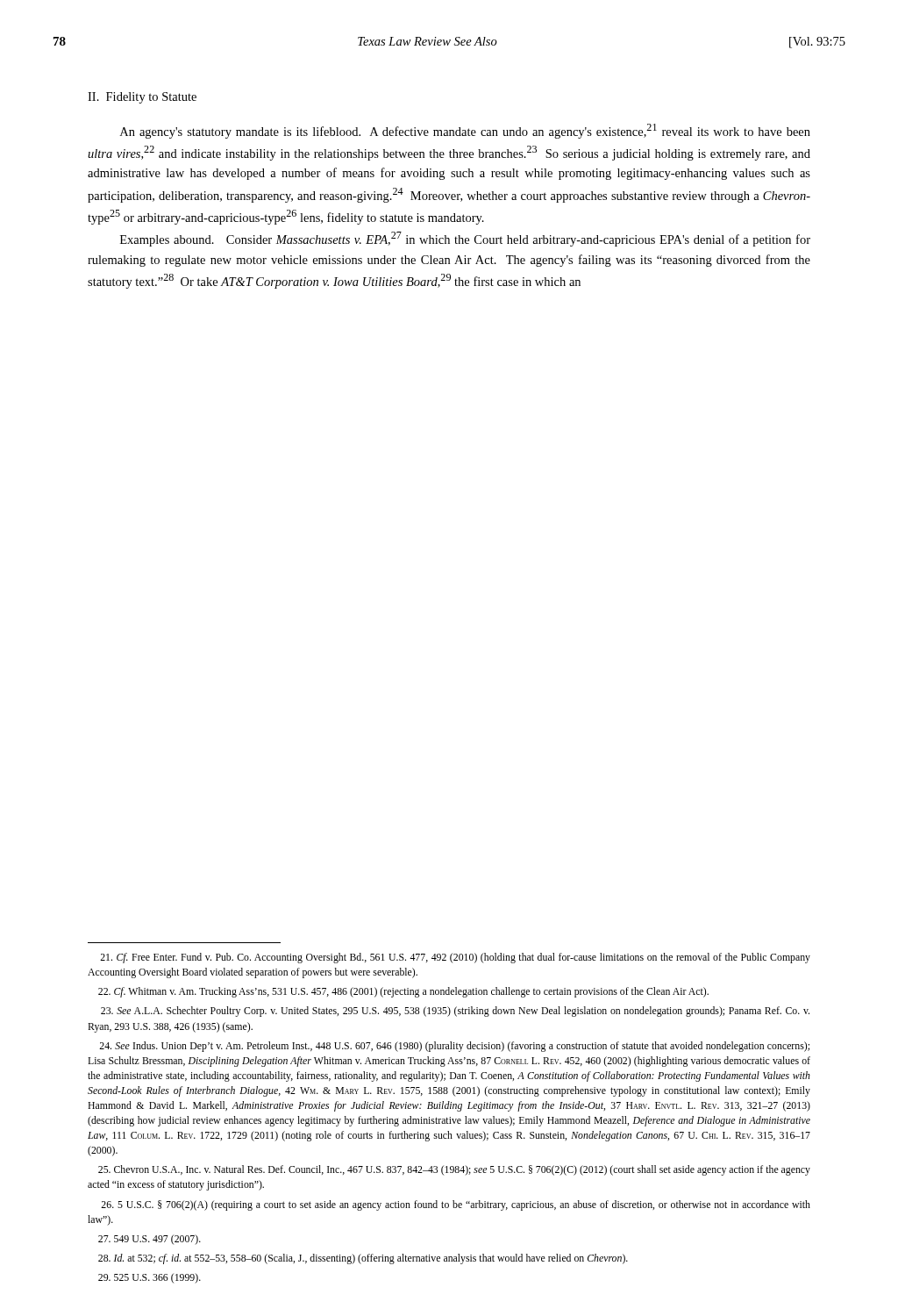Locate the text starting "Id. at 532; cf. id. at"
Image resolution: width=898 pixels, height=1316 pixels.
(358, 1258)
